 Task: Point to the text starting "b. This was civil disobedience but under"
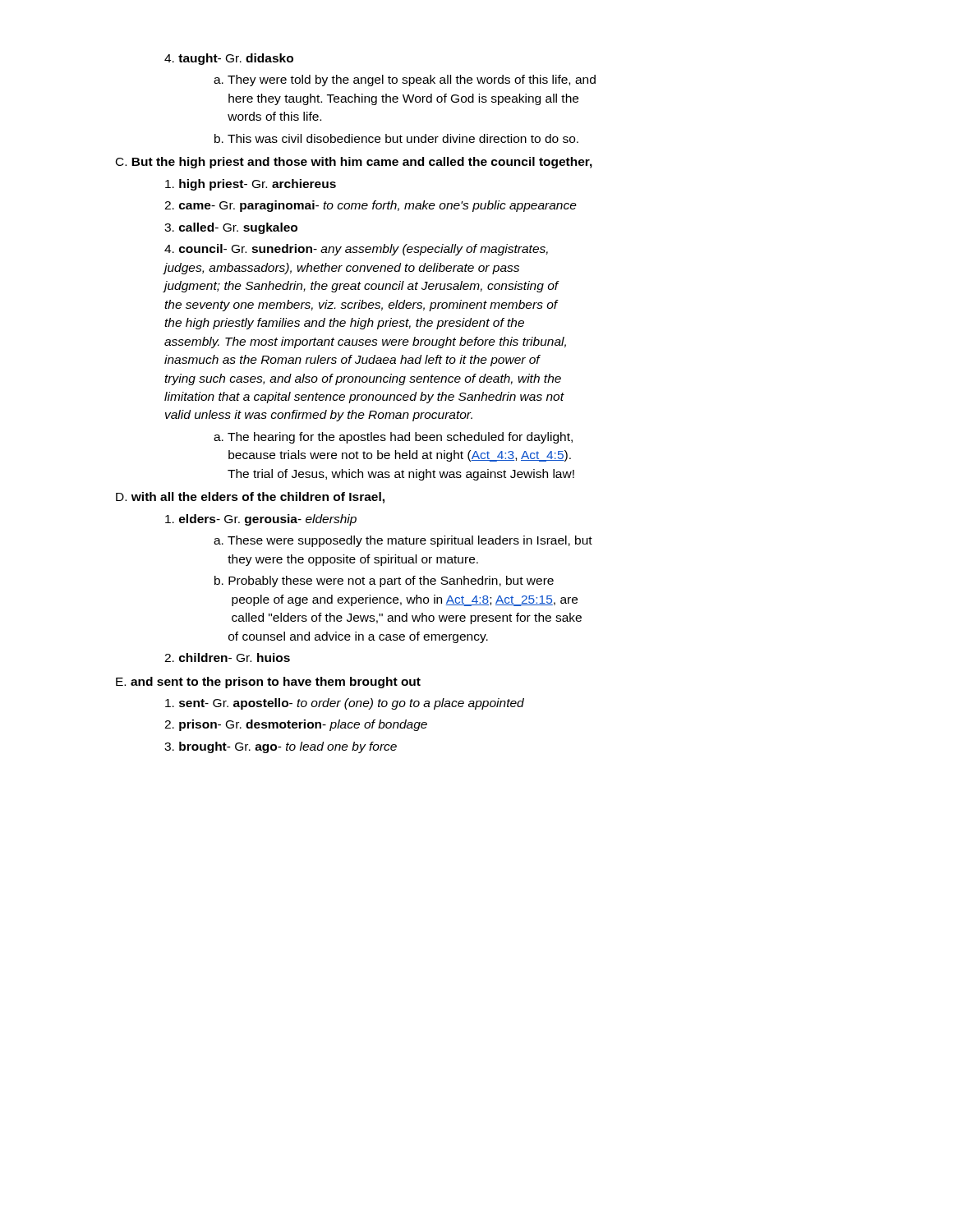point(396,138)
